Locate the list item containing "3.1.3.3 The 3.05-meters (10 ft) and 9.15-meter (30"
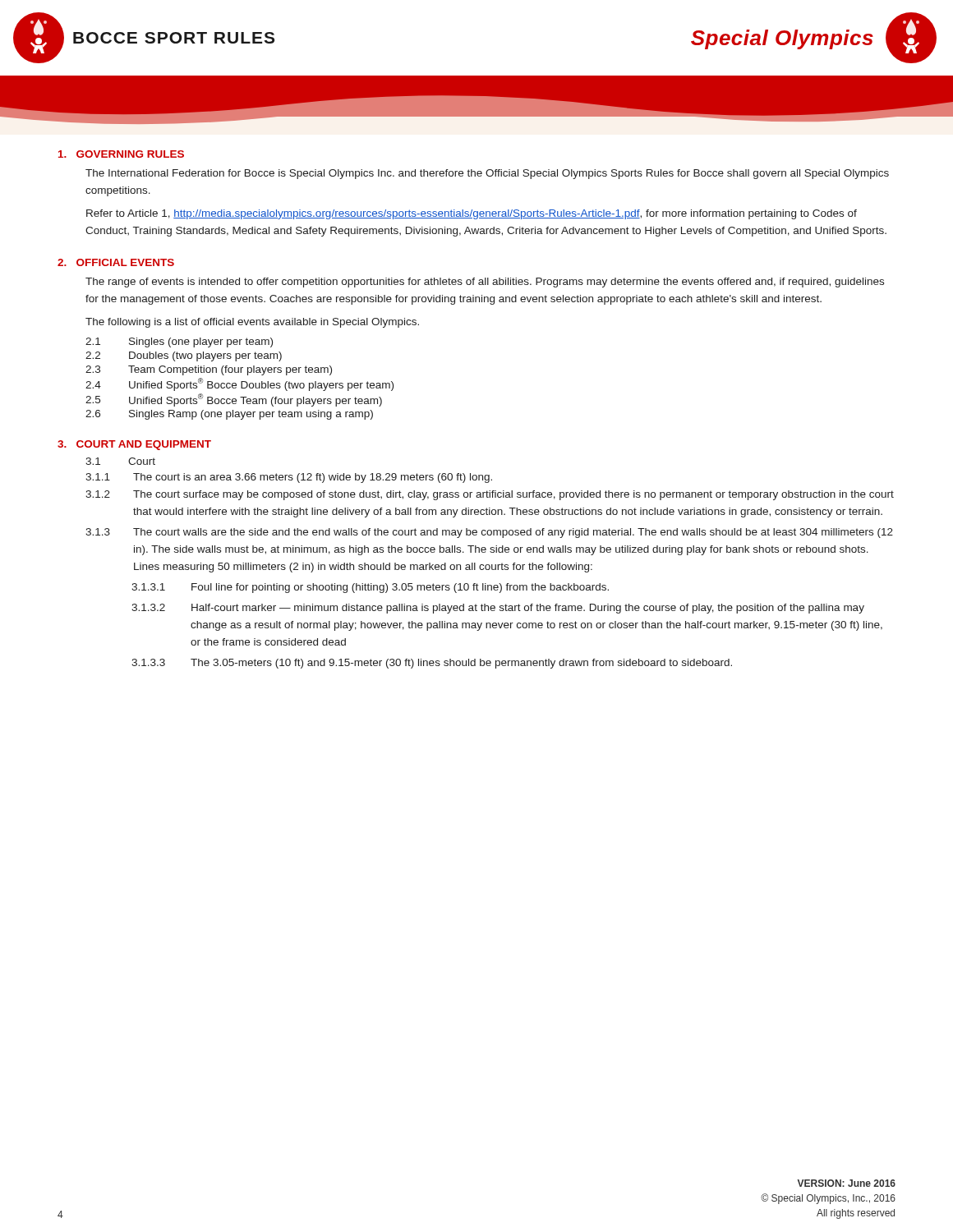The height and width of the screenshot is (1232, 953). pos(513,663)
